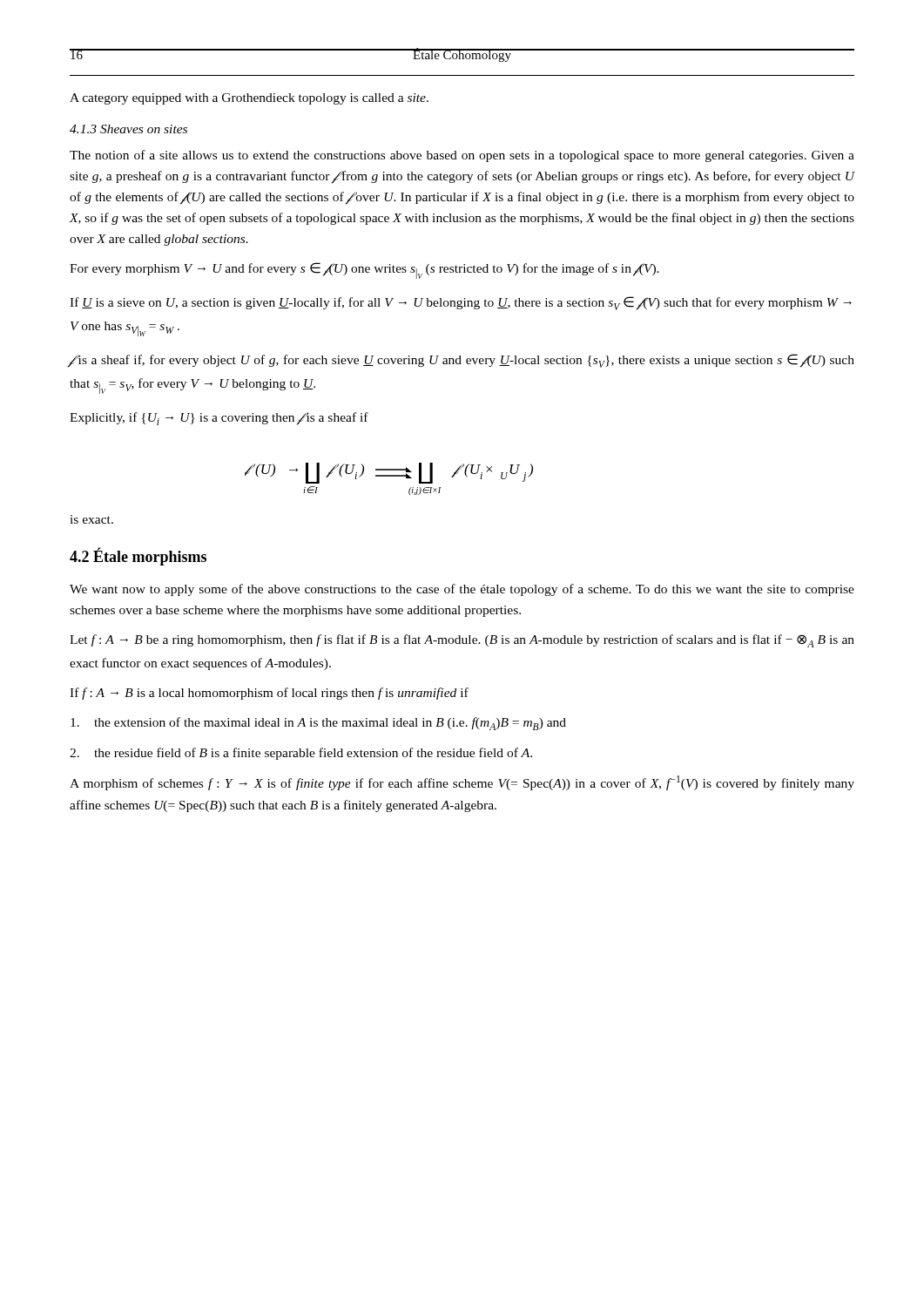Find the block on this page that starts "We want now to apply some of"
924x1307 pixels.
click(462, 600)
